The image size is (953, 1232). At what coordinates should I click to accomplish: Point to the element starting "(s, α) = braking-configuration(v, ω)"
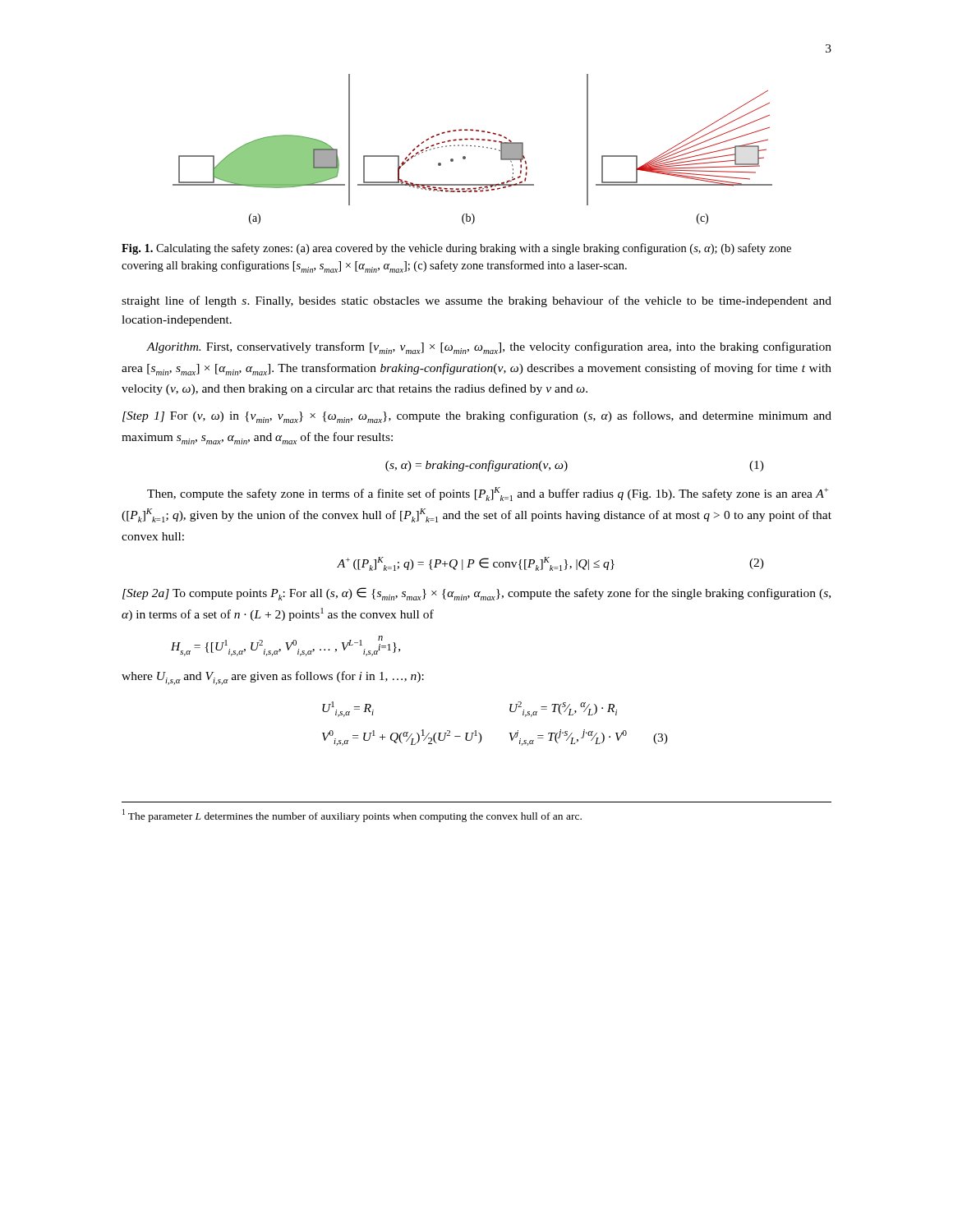[476, 465]
